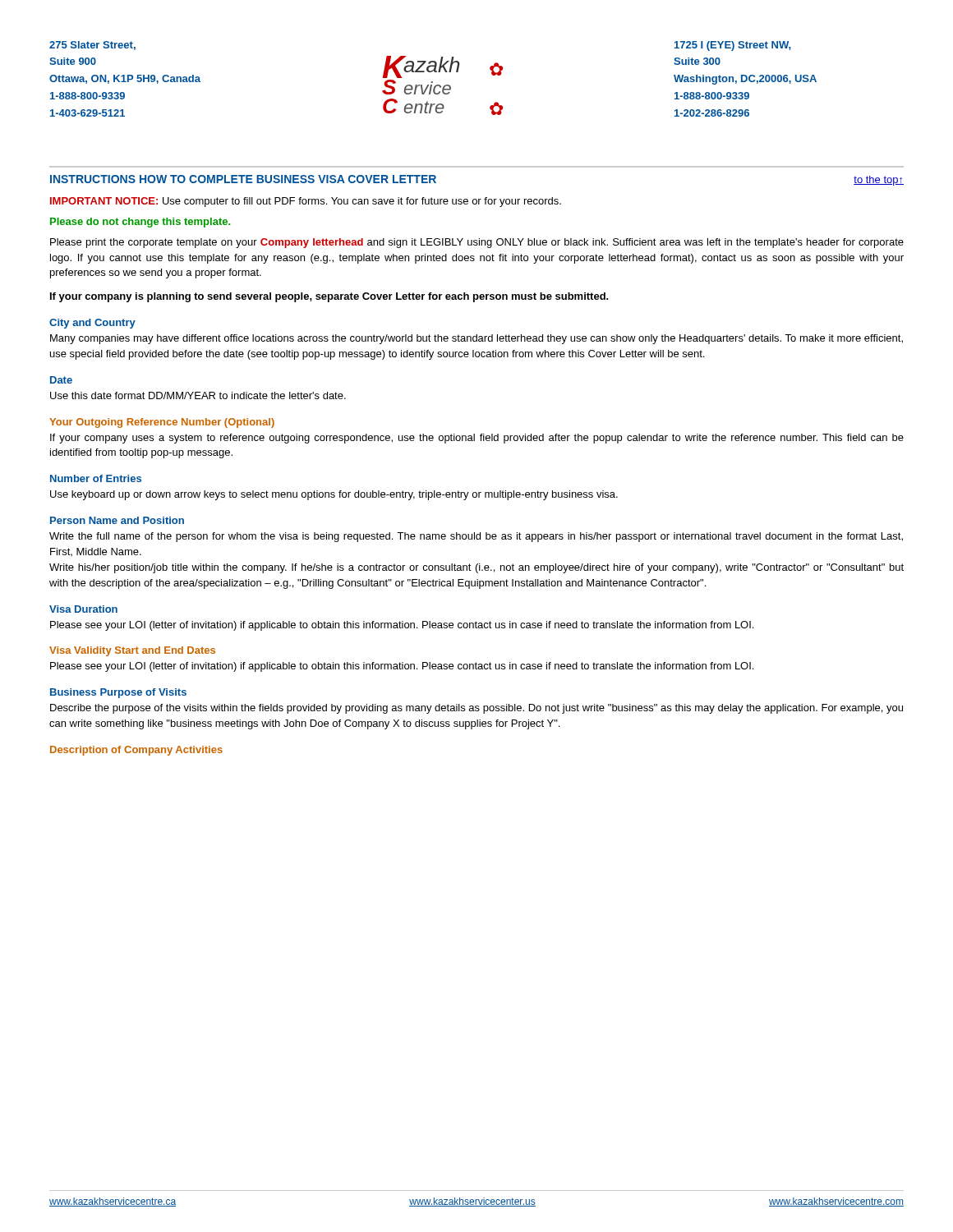953x1232 pixels.
Task: Locate the region starting "Describe the purpose"
Action: (x=476, y=715)
